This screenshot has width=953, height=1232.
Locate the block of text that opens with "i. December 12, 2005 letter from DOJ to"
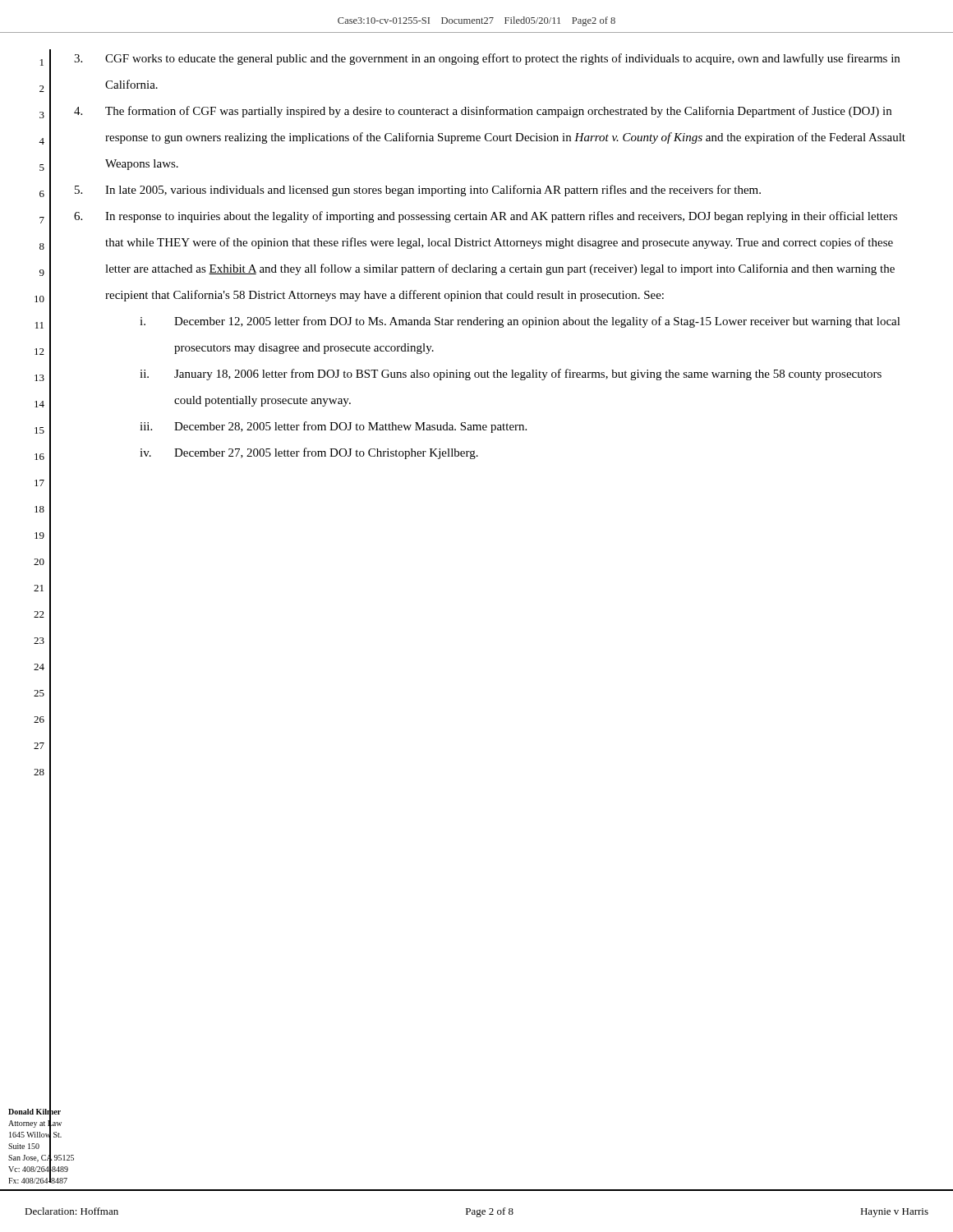[526, 334]
